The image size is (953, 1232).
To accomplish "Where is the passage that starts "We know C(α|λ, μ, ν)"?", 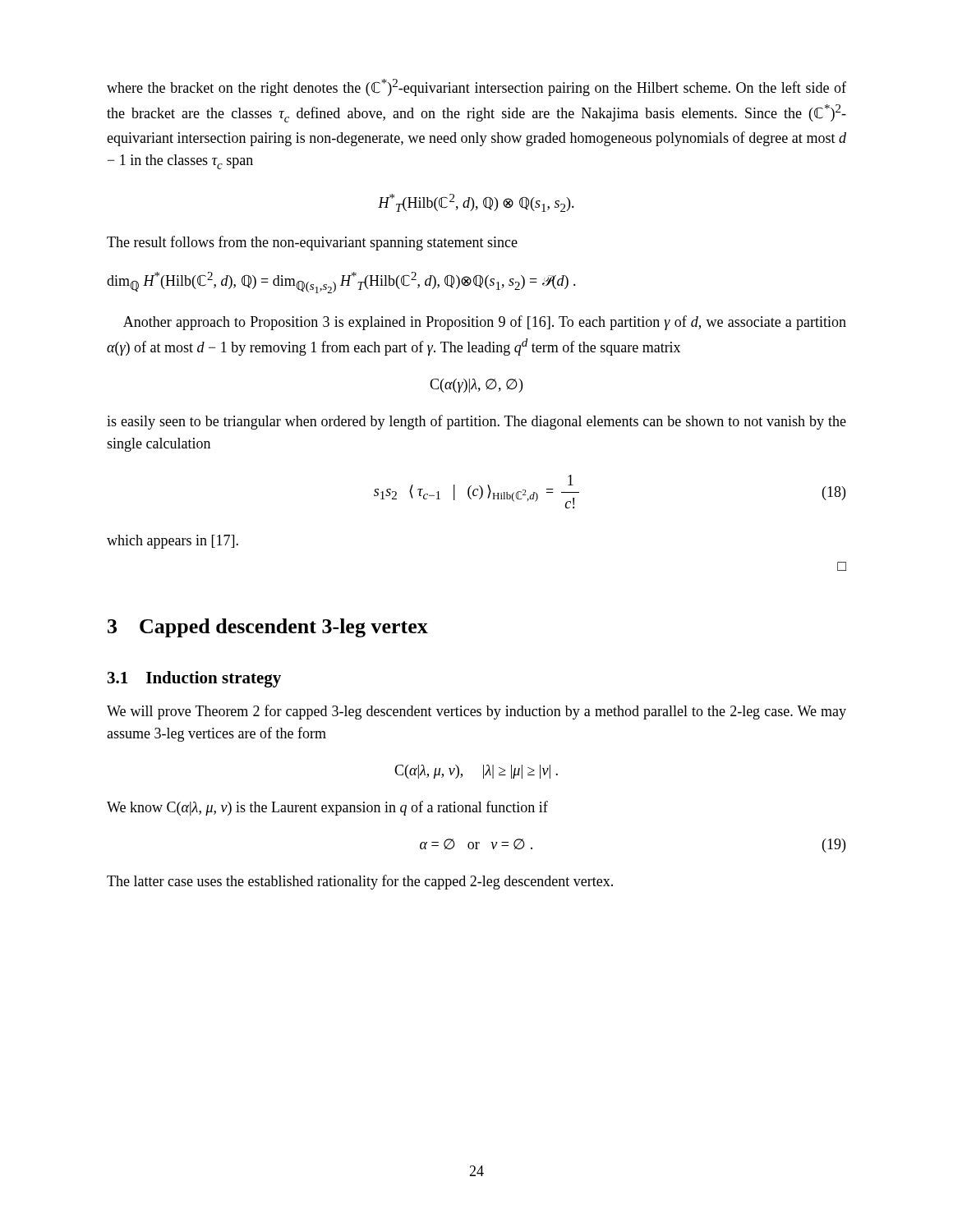I will [327, 808].
